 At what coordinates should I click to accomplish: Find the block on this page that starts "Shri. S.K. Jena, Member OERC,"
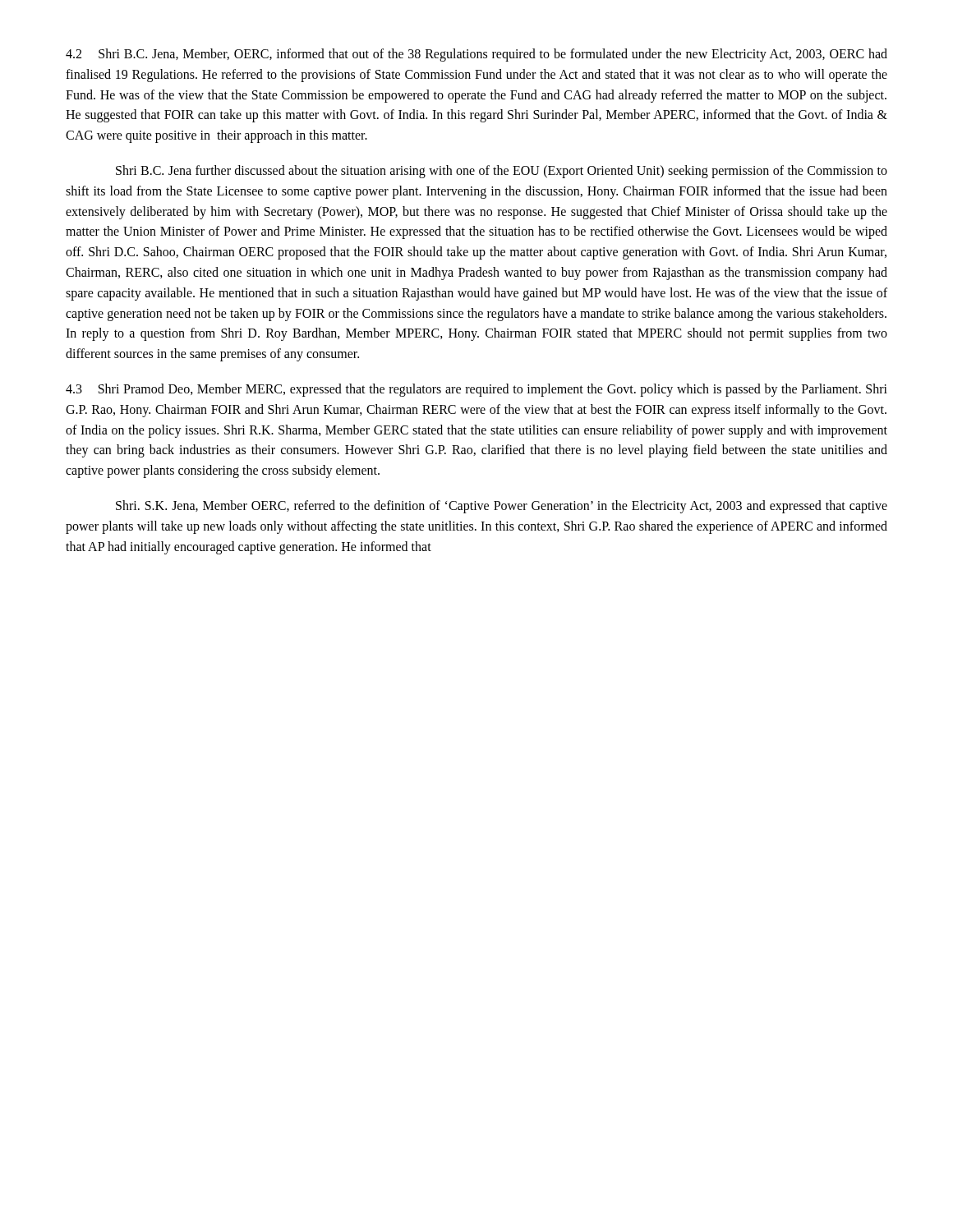click(x=476, y=526)
